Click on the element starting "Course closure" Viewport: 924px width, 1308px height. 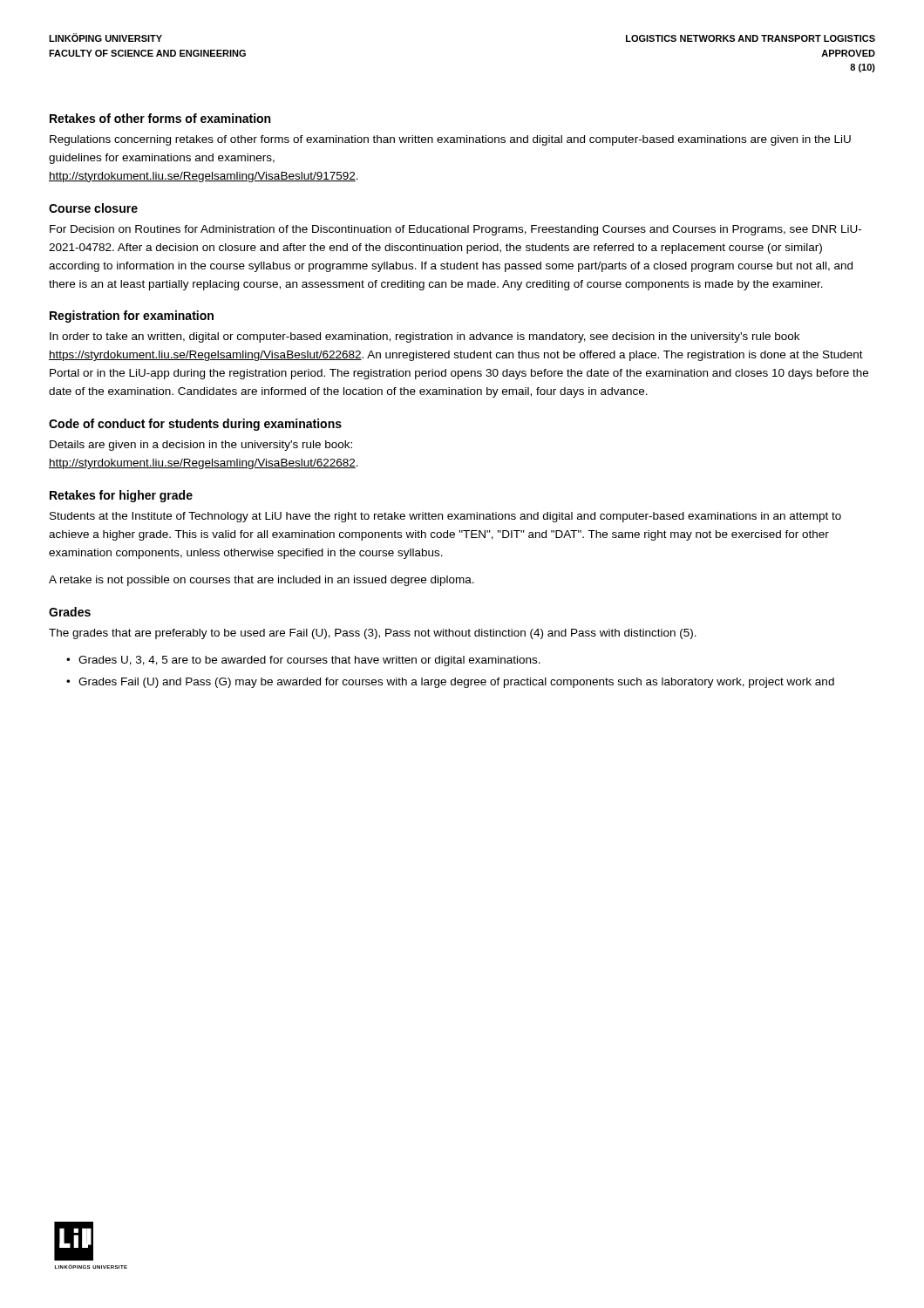coord(93,208)
